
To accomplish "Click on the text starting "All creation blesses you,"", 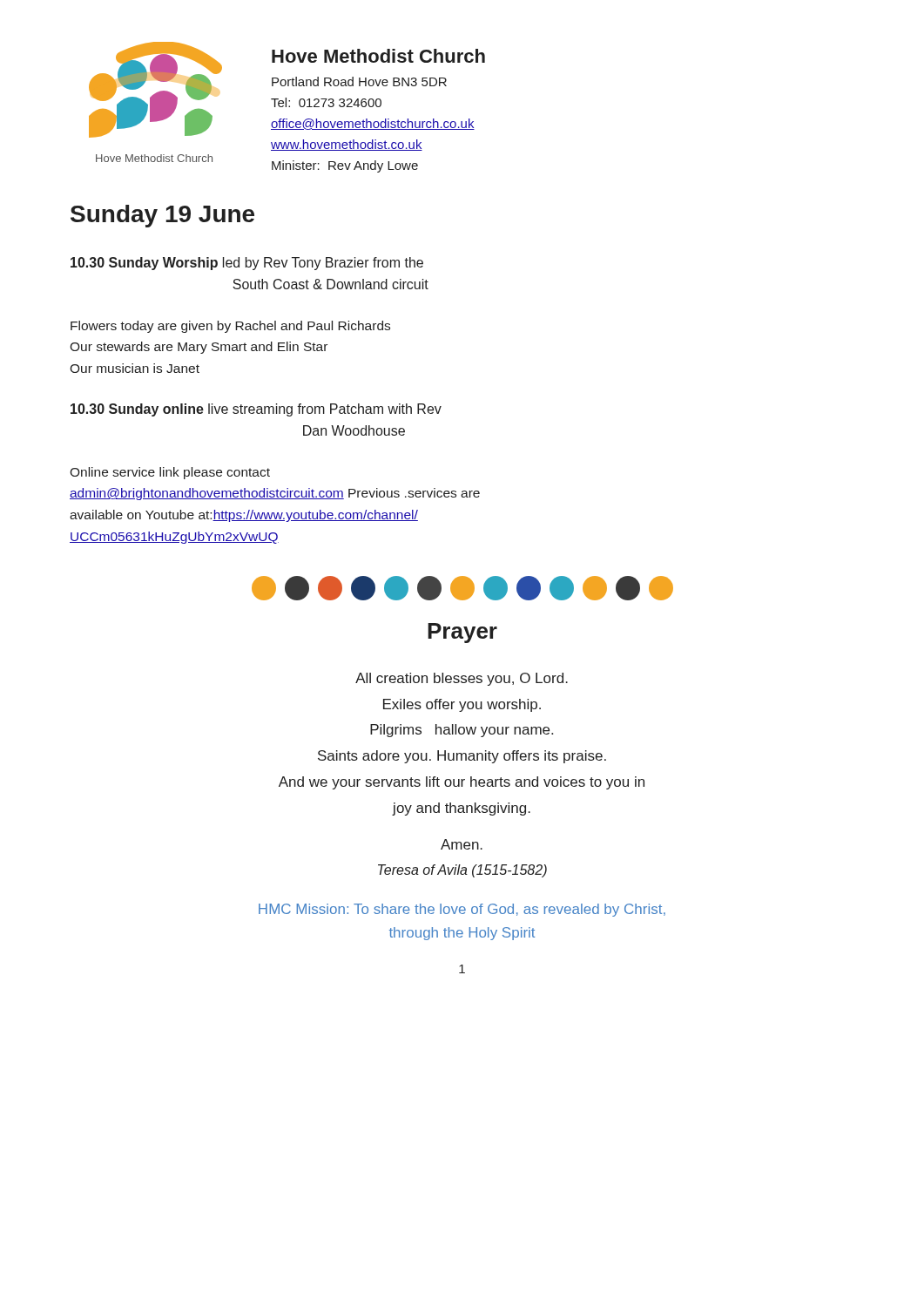I will pos(462,743).
